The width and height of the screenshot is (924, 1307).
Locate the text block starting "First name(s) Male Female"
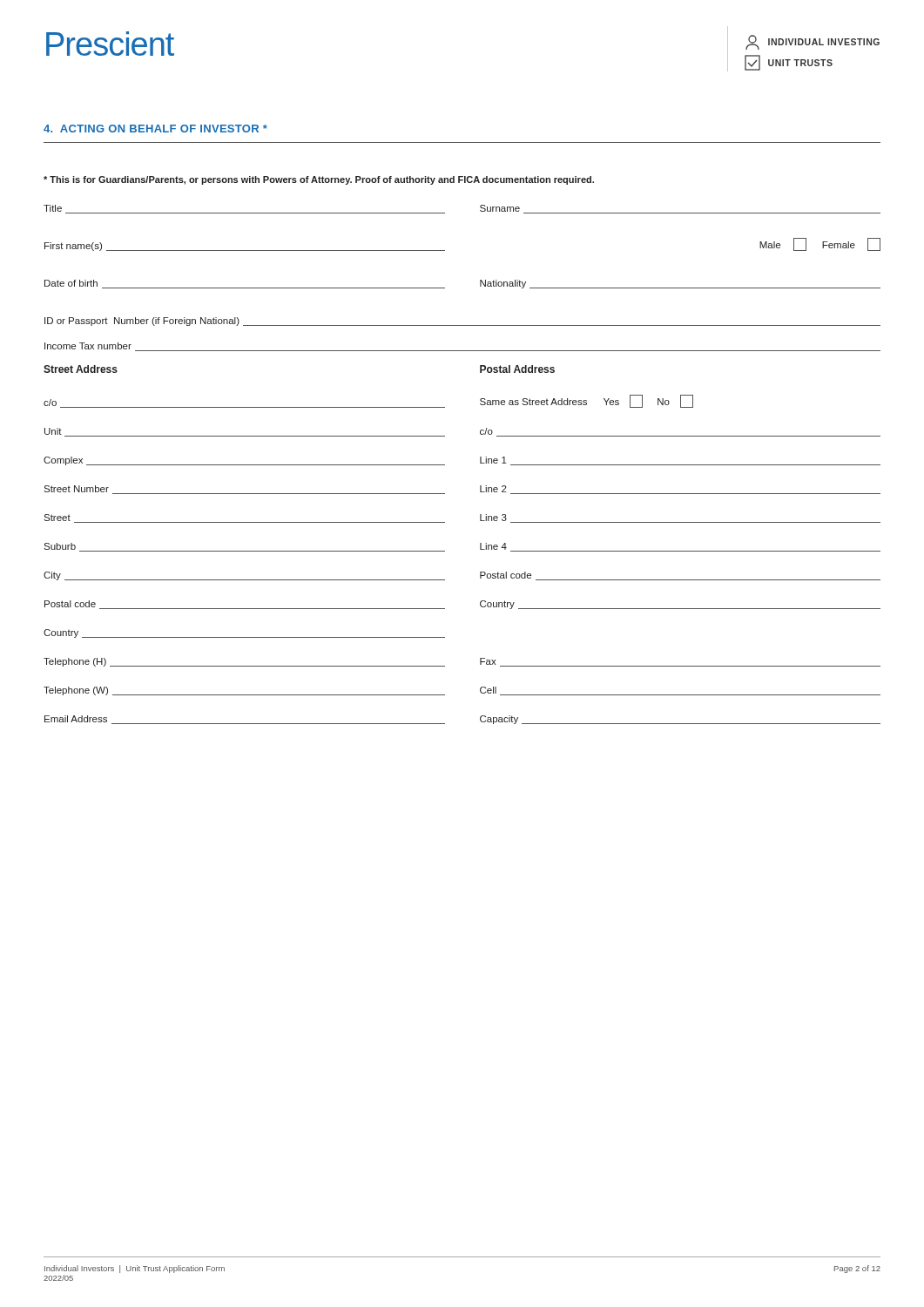60,244
